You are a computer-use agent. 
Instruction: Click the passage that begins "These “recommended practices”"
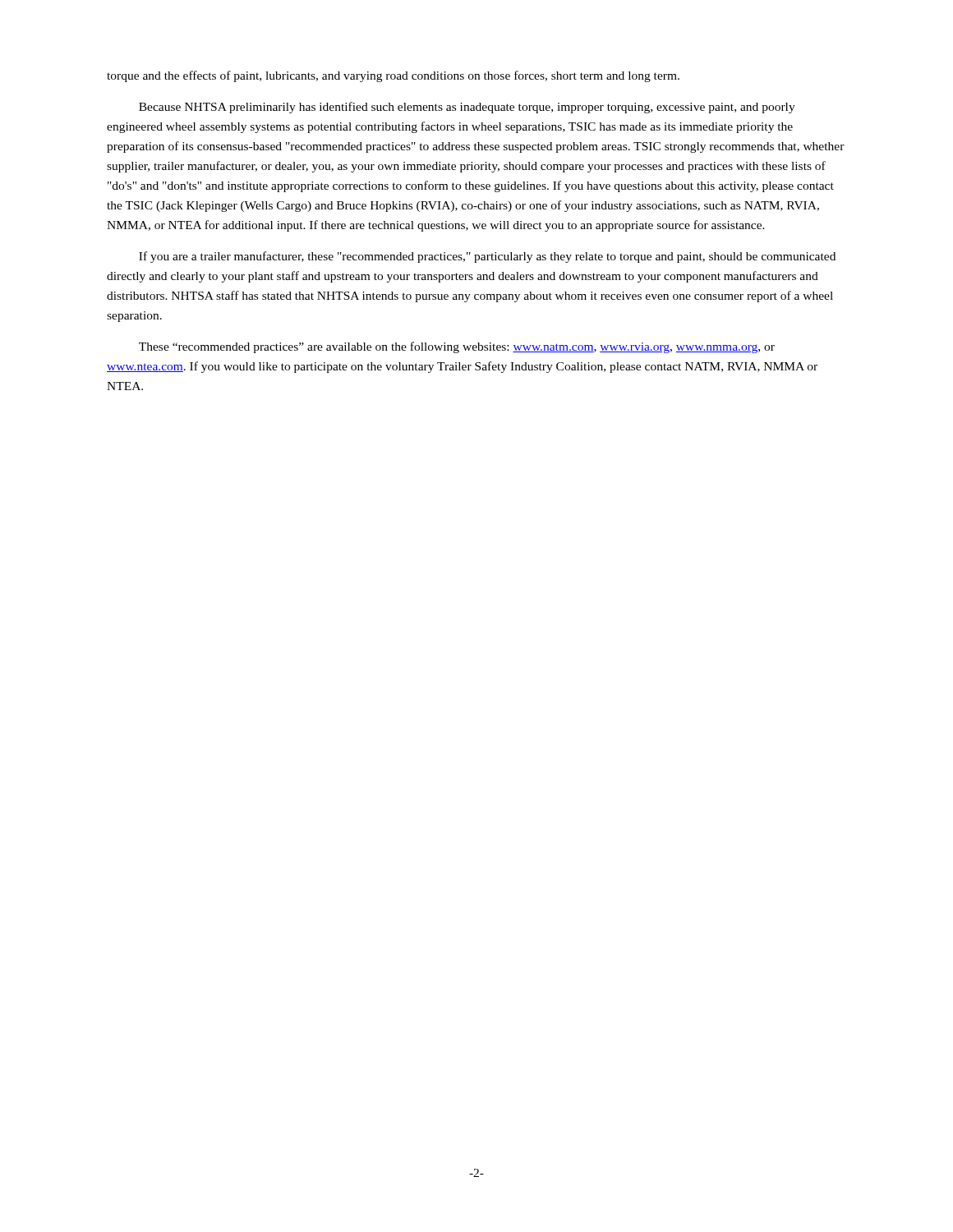pos(476,367)
